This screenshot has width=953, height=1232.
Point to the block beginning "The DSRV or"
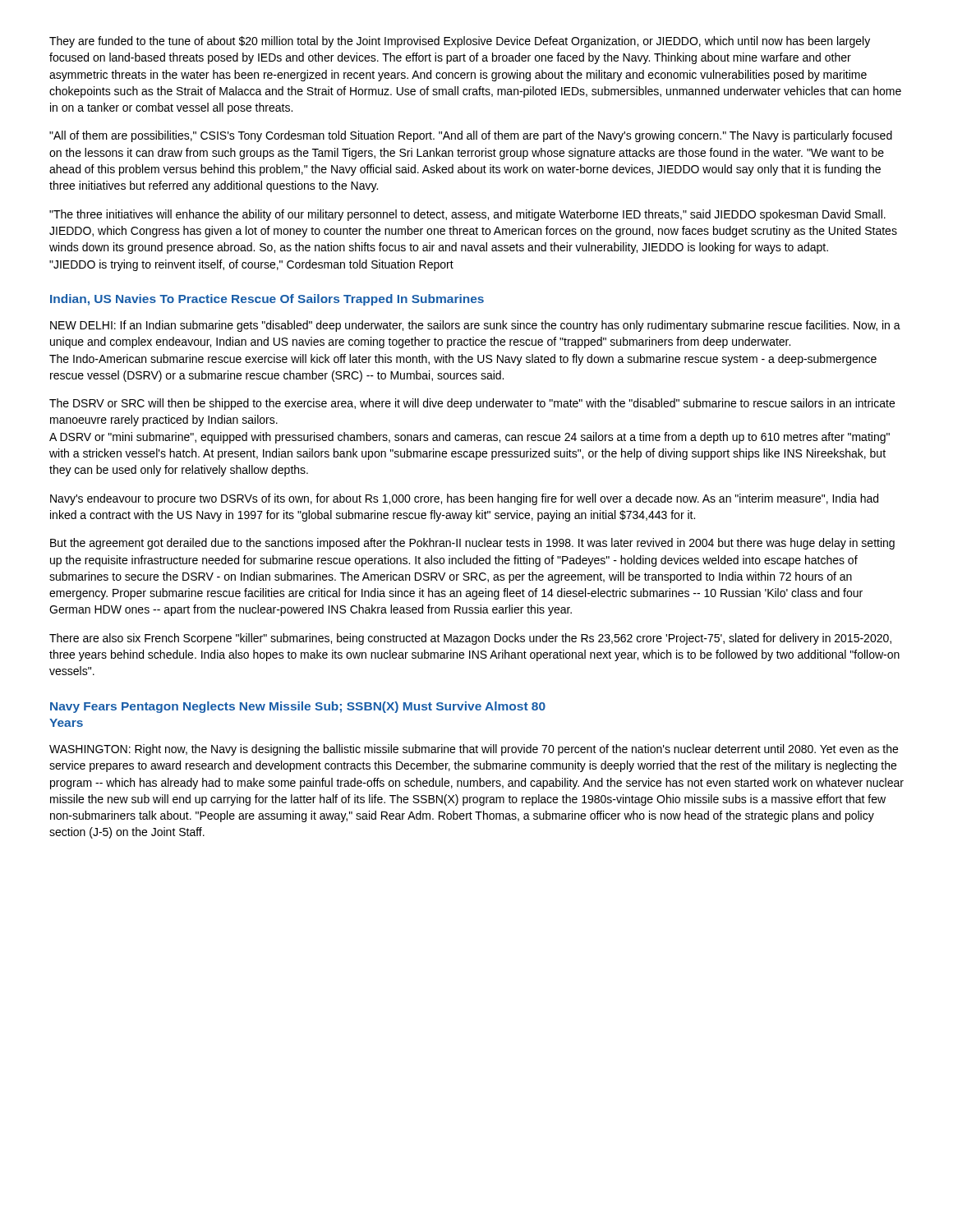click(x=472, y=437)
